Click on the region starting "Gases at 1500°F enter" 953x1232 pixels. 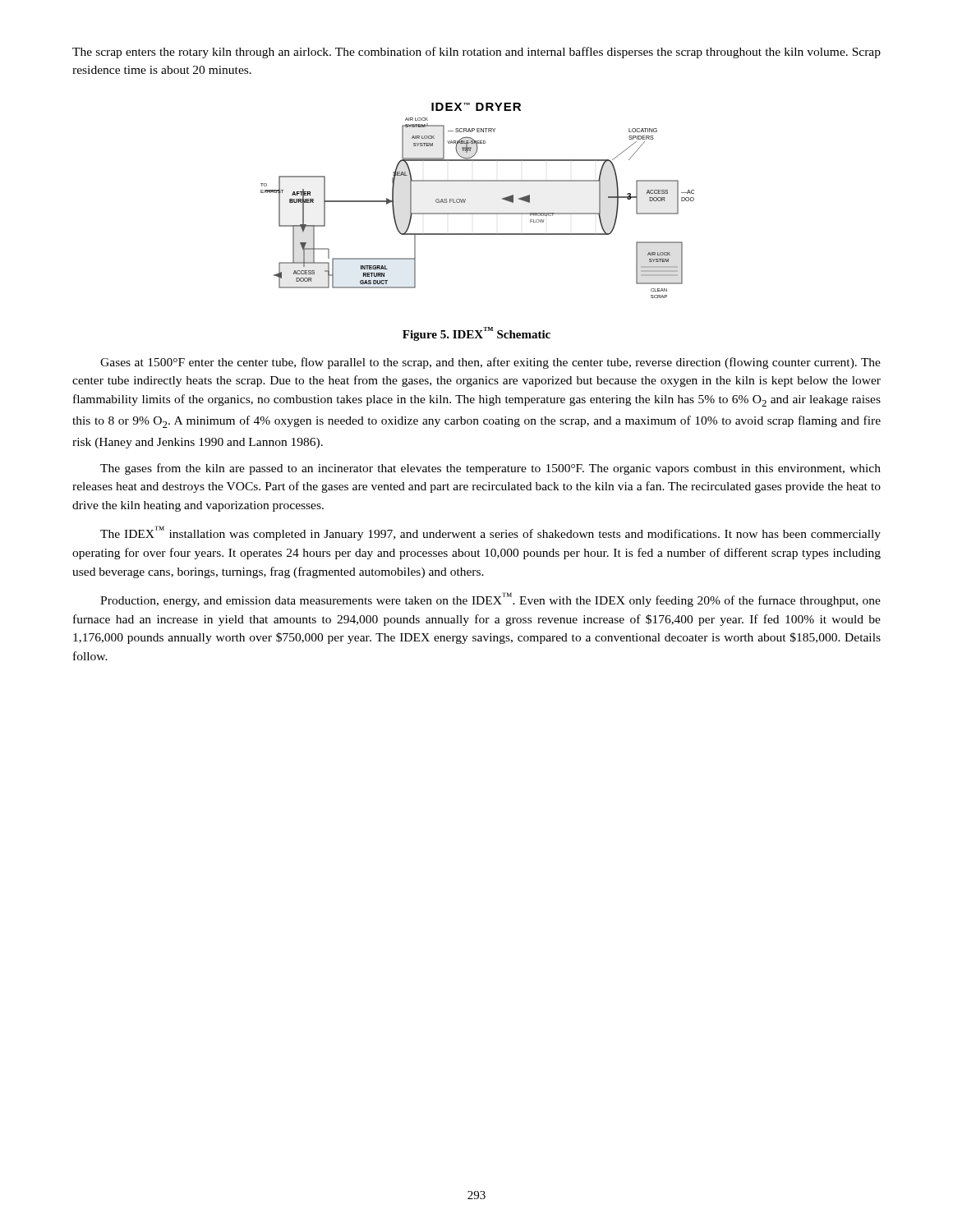[x=490, y=363]
